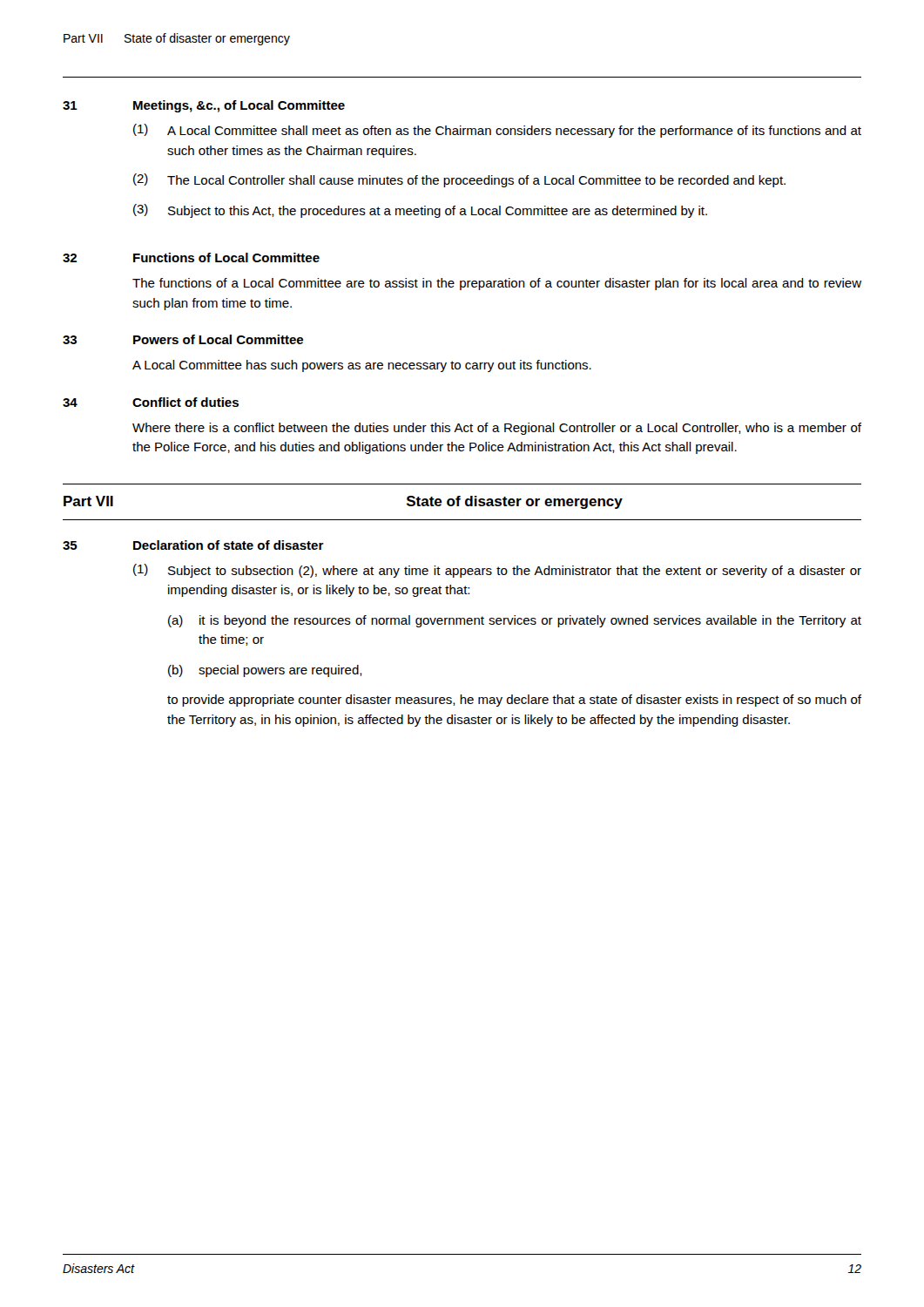Where is the passage that starts "to provide appropriate counter"?
This screenshot has width=924, height=1307.
514,709
